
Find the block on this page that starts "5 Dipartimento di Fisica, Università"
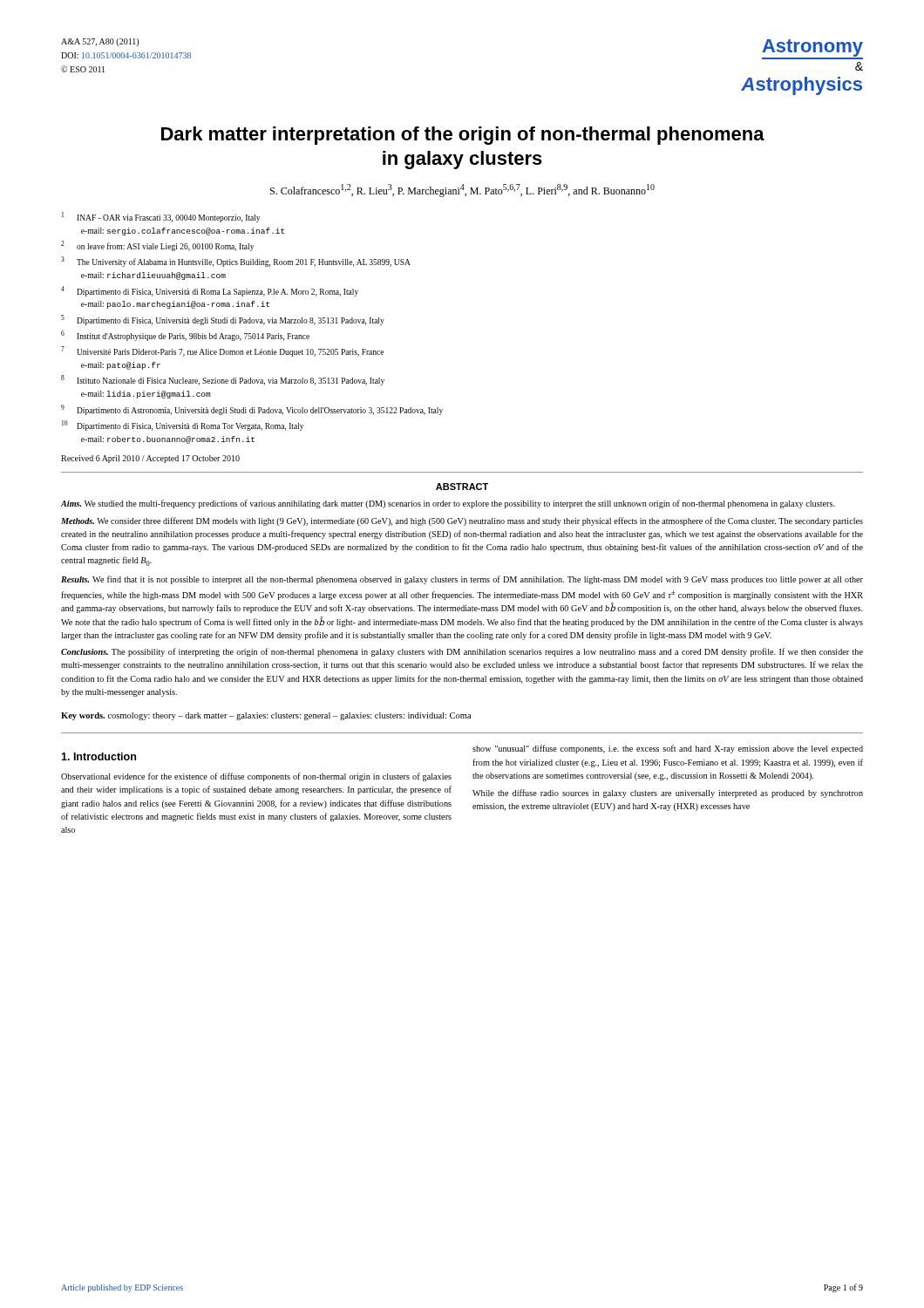(223, 320)
